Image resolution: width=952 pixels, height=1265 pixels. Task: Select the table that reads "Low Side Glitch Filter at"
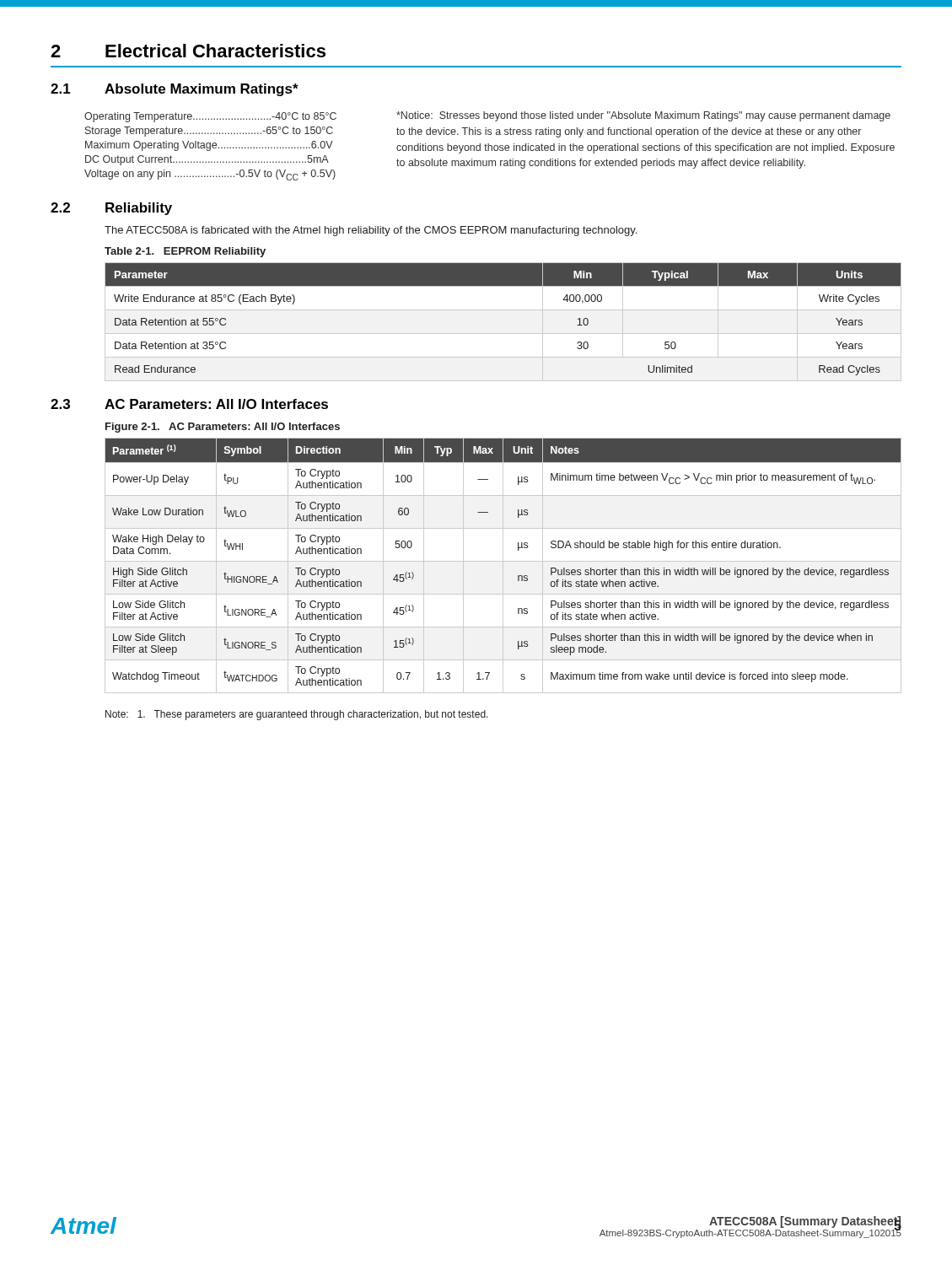476,565
